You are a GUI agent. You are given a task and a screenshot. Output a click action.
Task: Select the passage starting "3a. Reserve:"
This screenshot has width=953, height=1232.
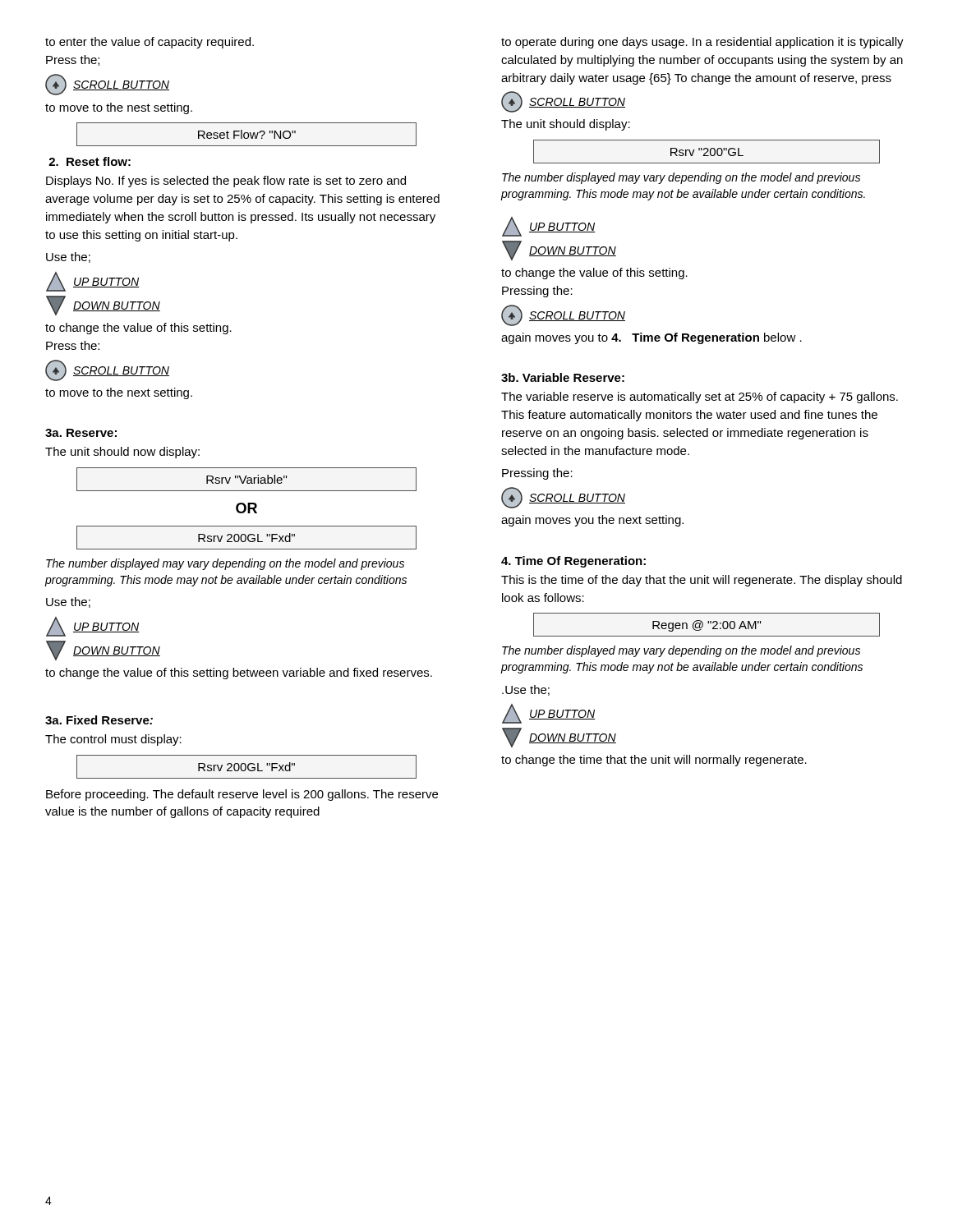pos(81,433)
